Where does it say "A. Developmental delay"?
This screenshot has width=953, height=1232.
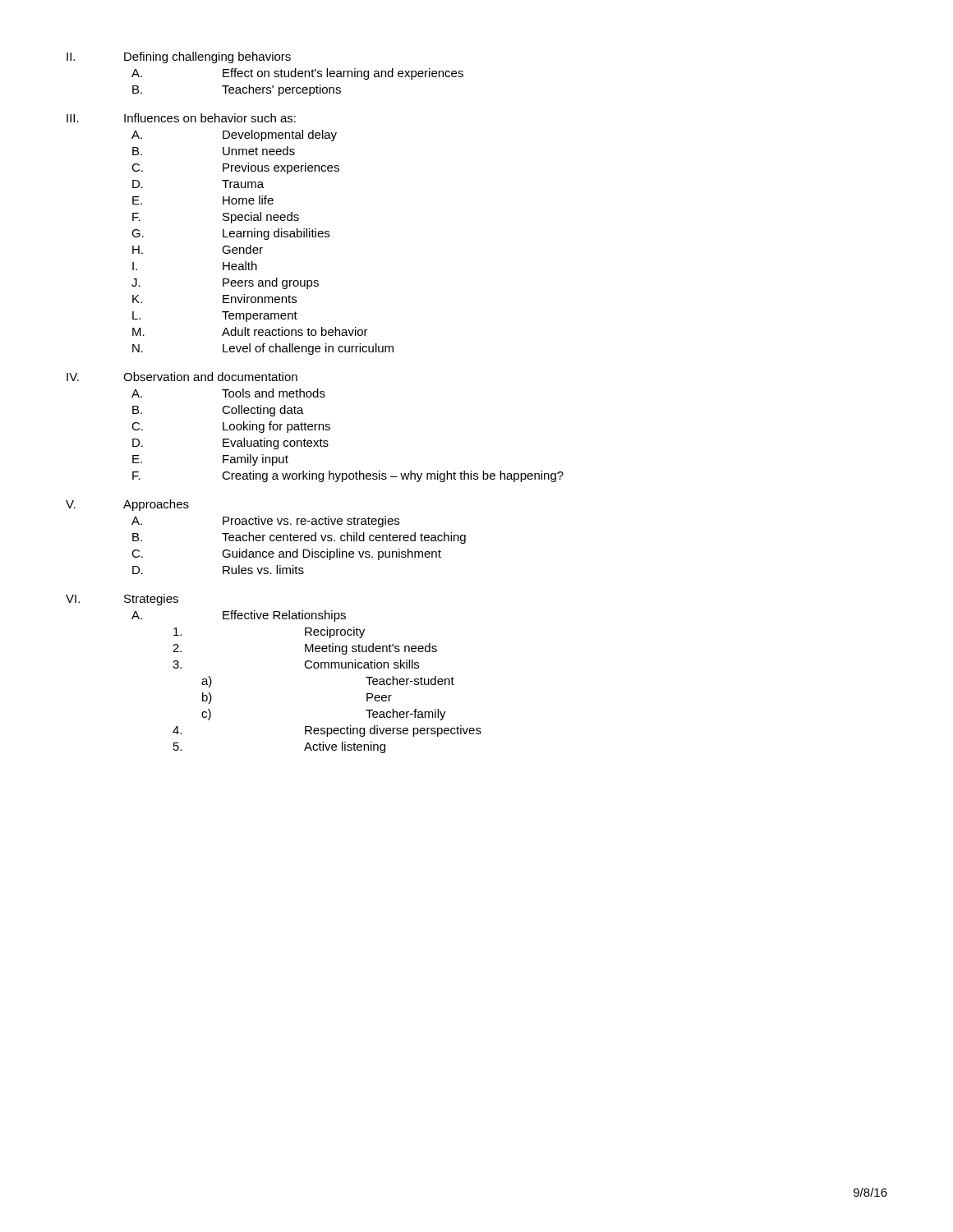234,136
